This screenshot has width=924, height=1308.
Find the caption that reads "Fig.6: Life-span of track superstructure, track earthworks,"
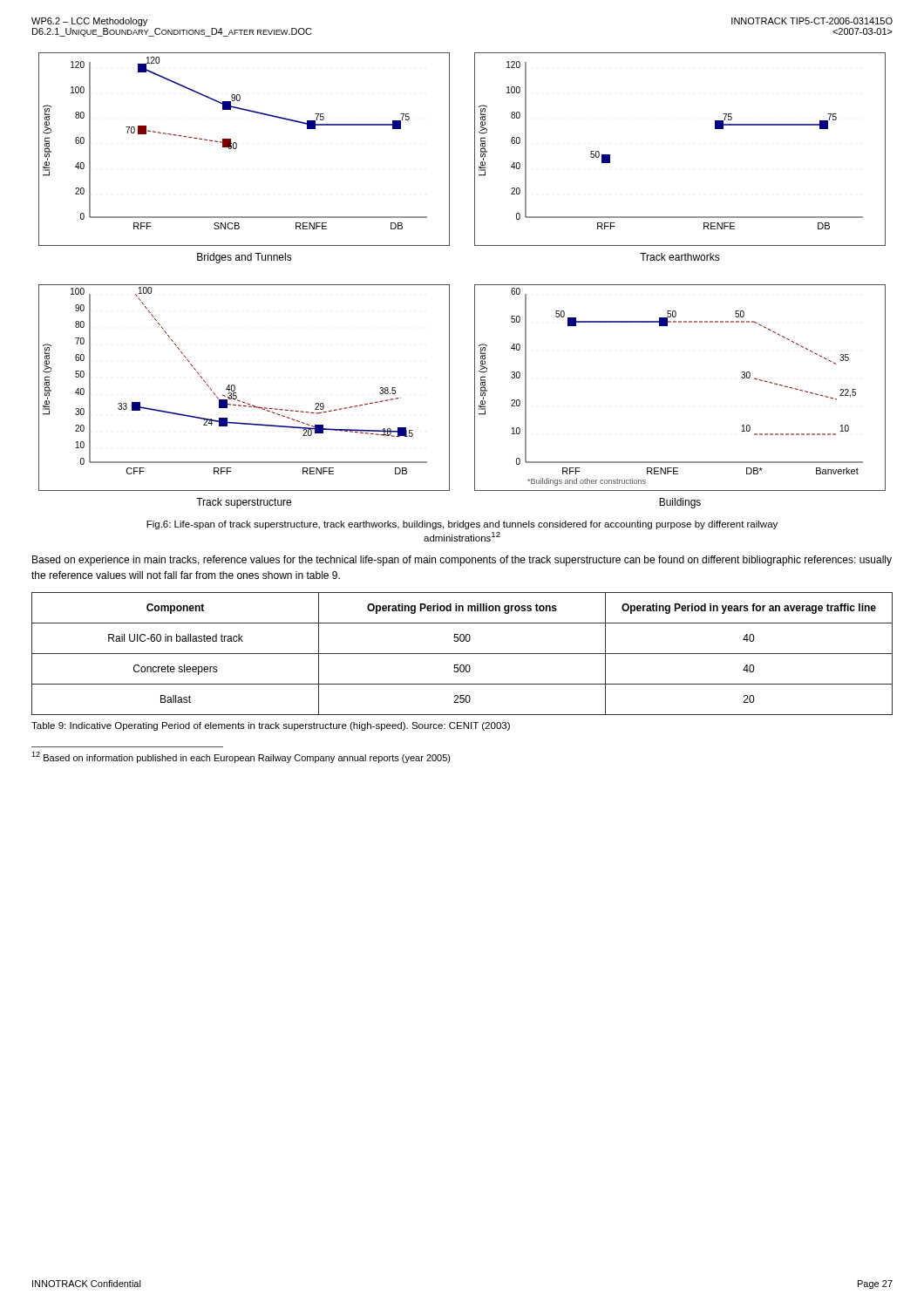coord(462,531)
